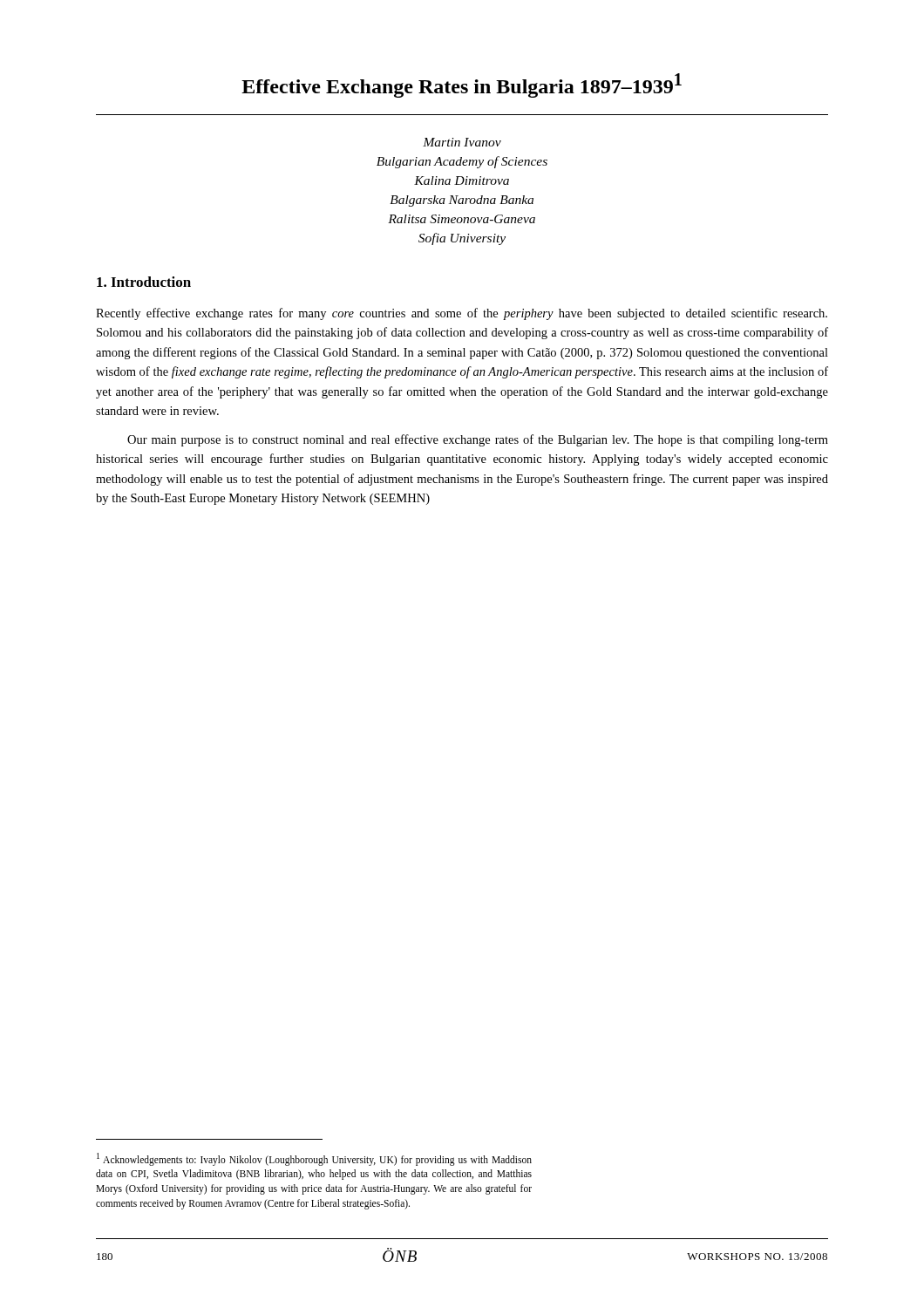The image size is (924, 1308).
Task: Select the passage starting "Effective Exchange Rates"
Action: click(462, 84)
